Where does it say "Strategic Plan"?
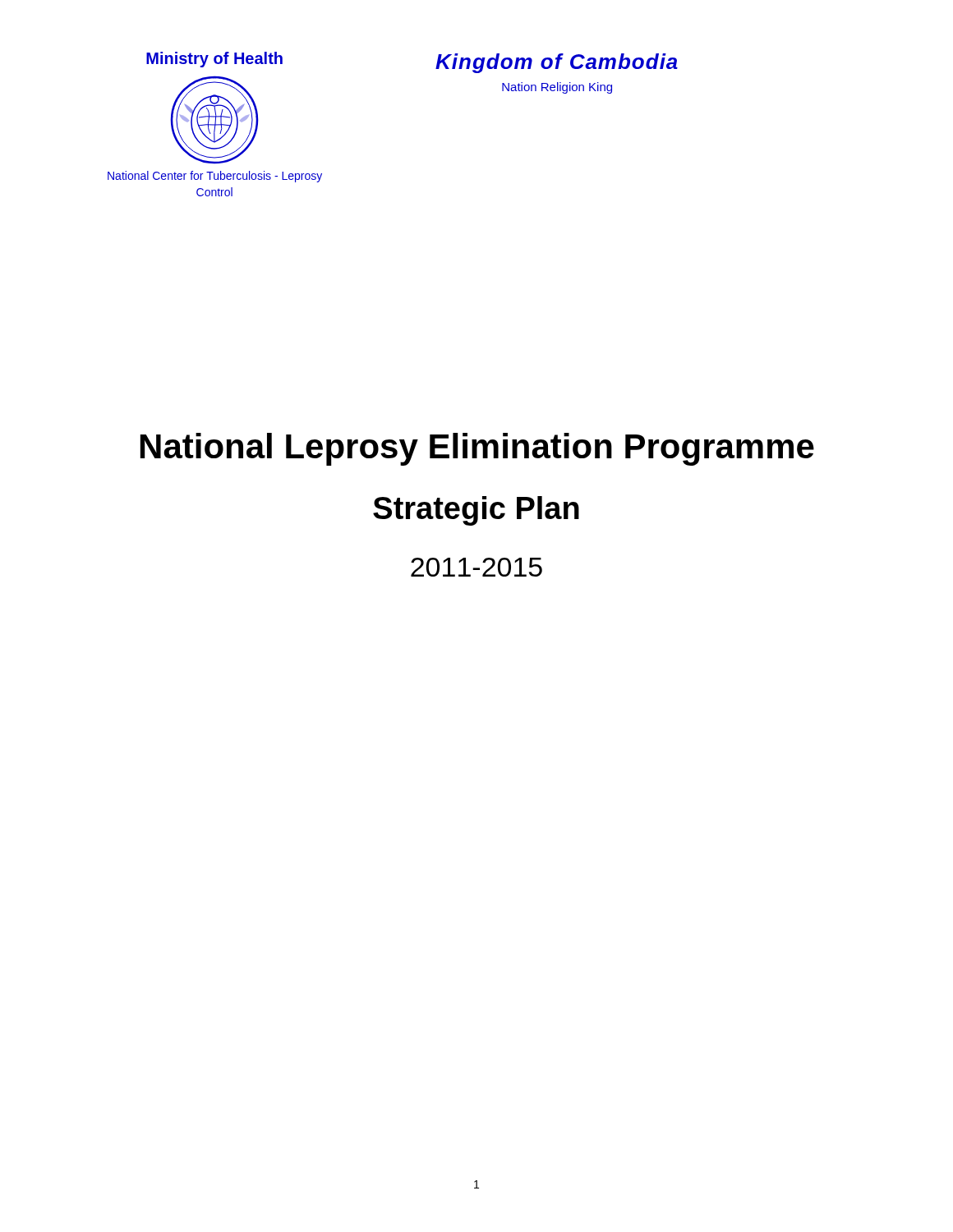953x1232 pixels. click(476, 508)
